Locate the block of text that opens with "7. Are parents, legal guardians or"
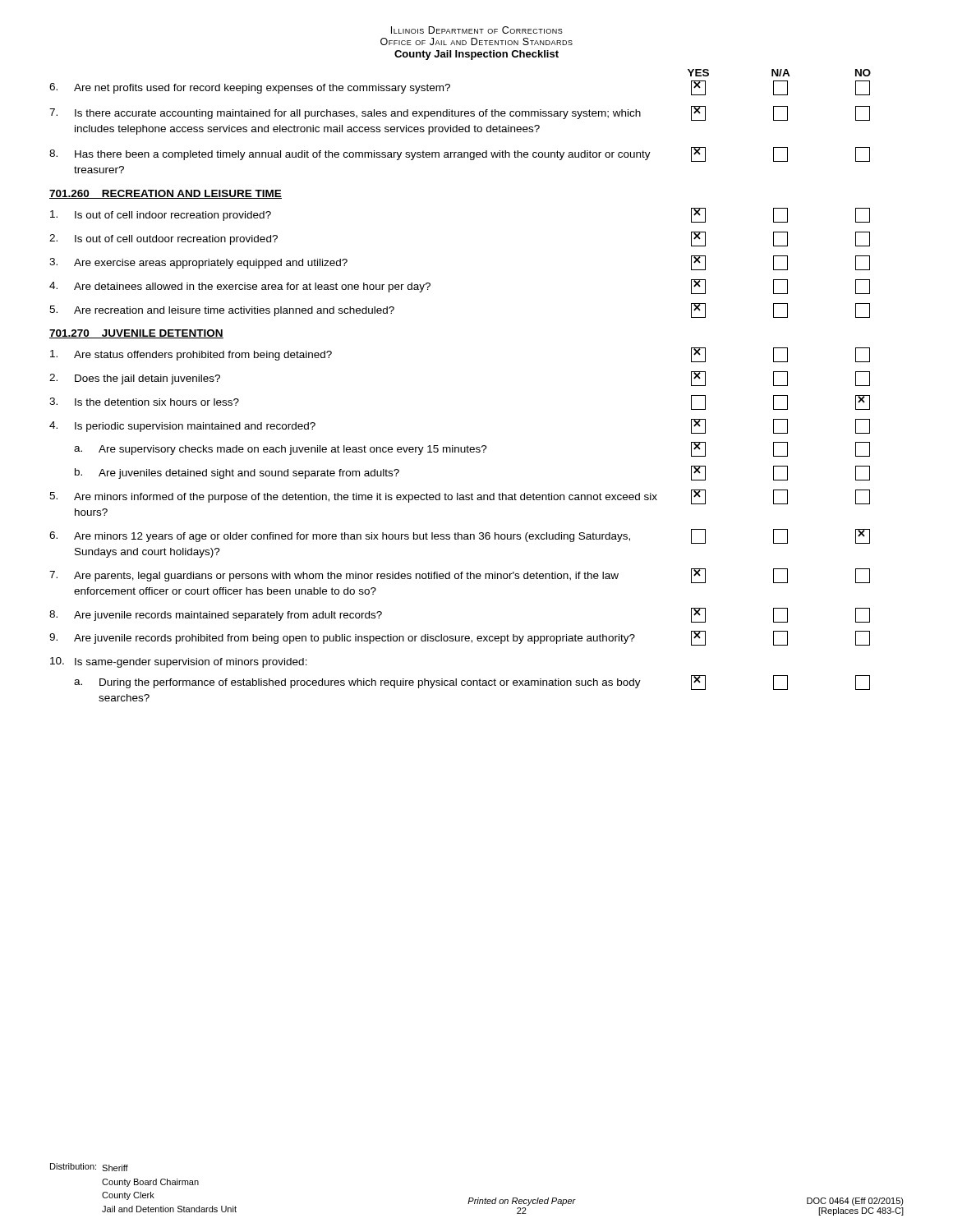 [476, 584]
